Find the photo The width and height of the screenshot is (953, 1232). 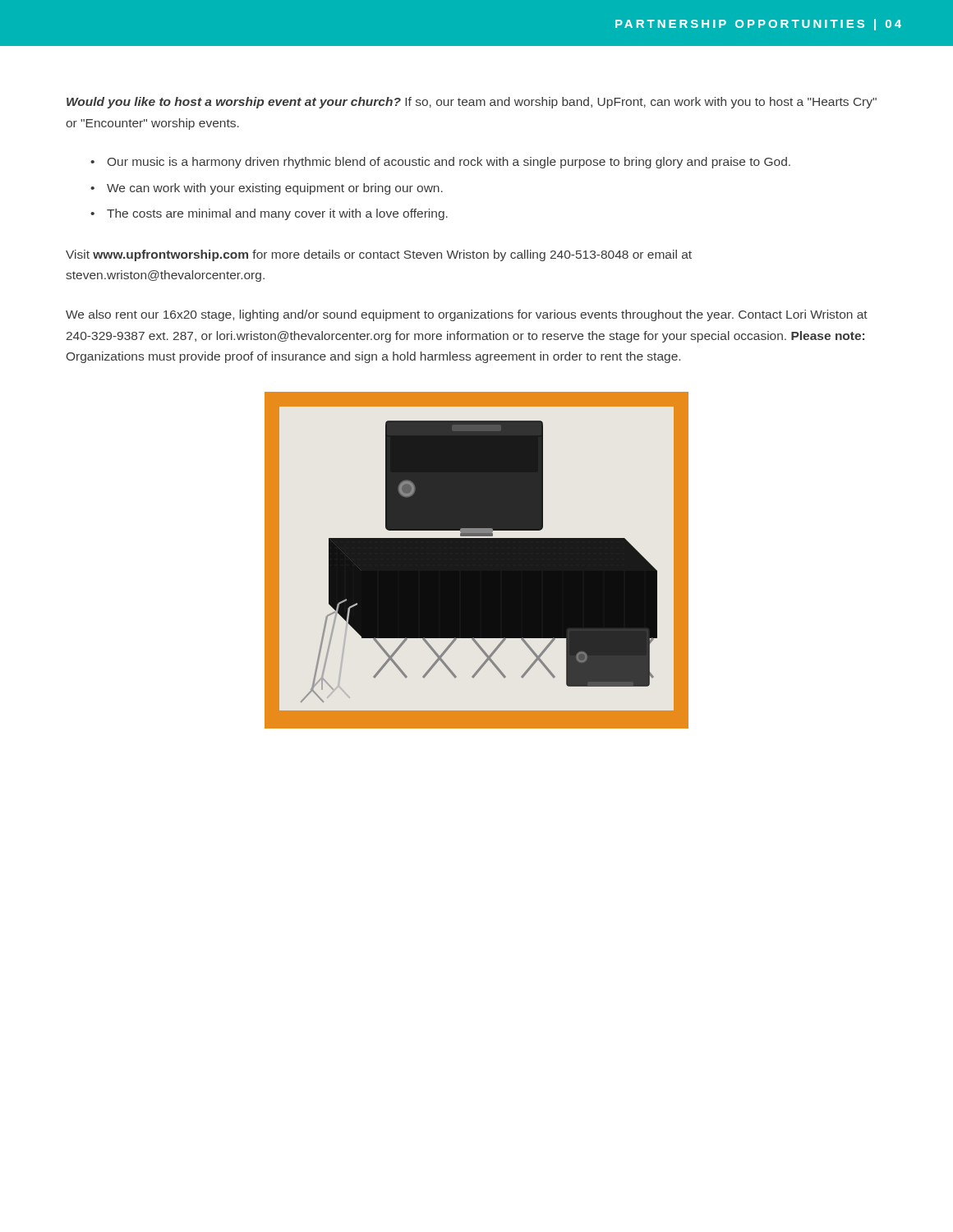[x=476, y=560]
